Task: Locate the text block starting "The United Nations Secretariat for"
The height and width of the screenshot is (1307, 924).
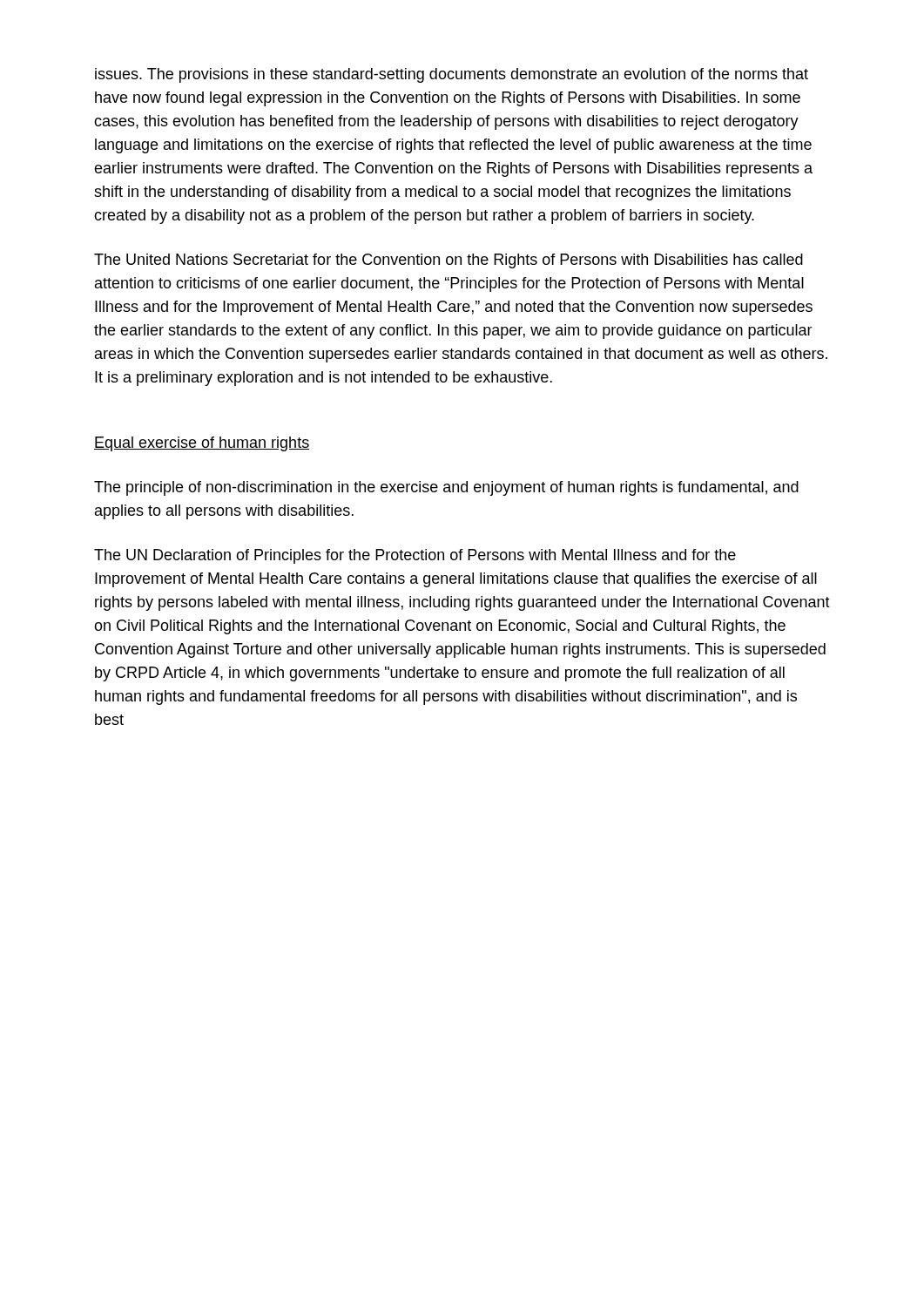Action: pos(461,318)
